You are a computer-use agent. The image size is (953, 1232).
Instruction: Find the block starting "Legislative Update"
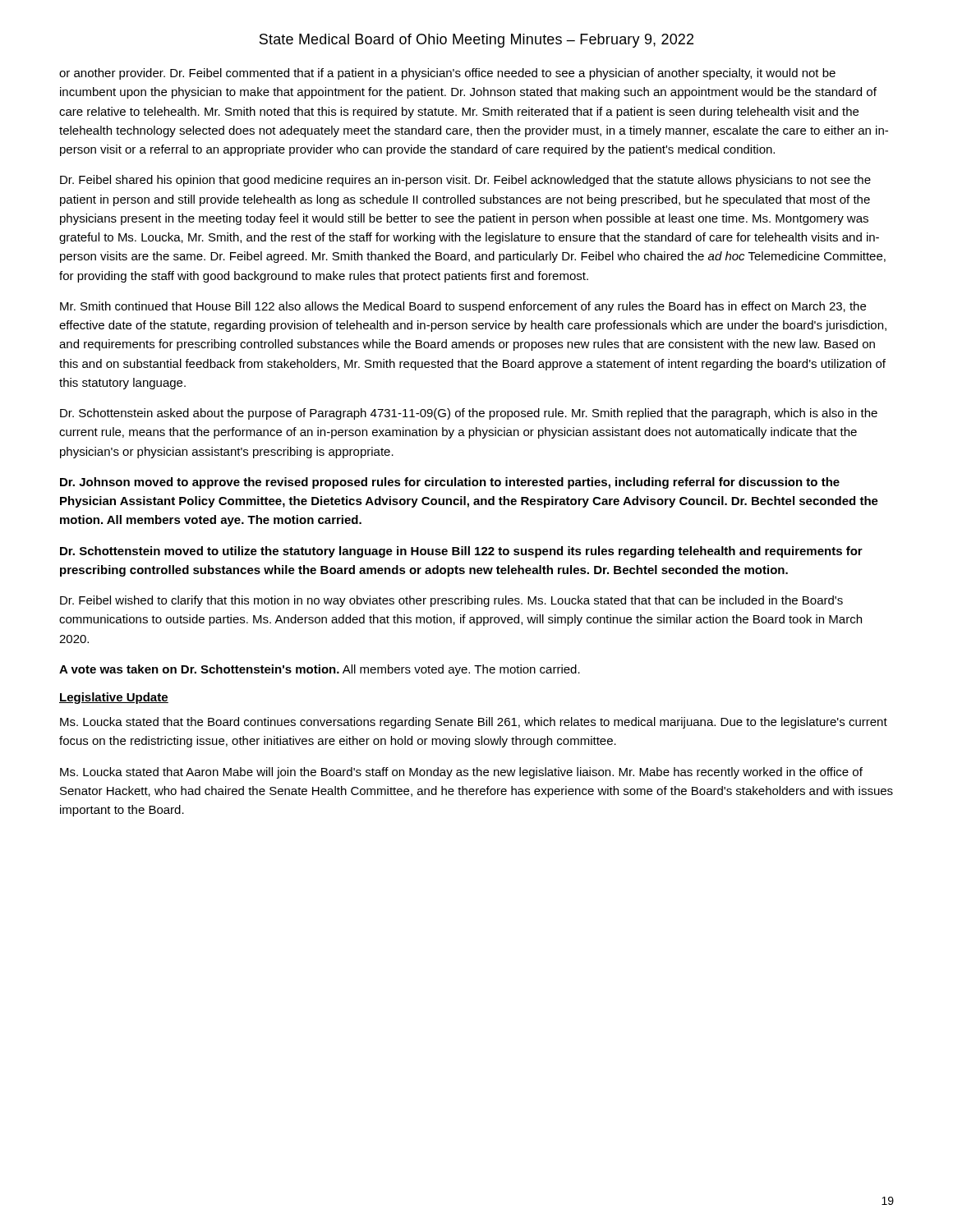coord(114,697)
